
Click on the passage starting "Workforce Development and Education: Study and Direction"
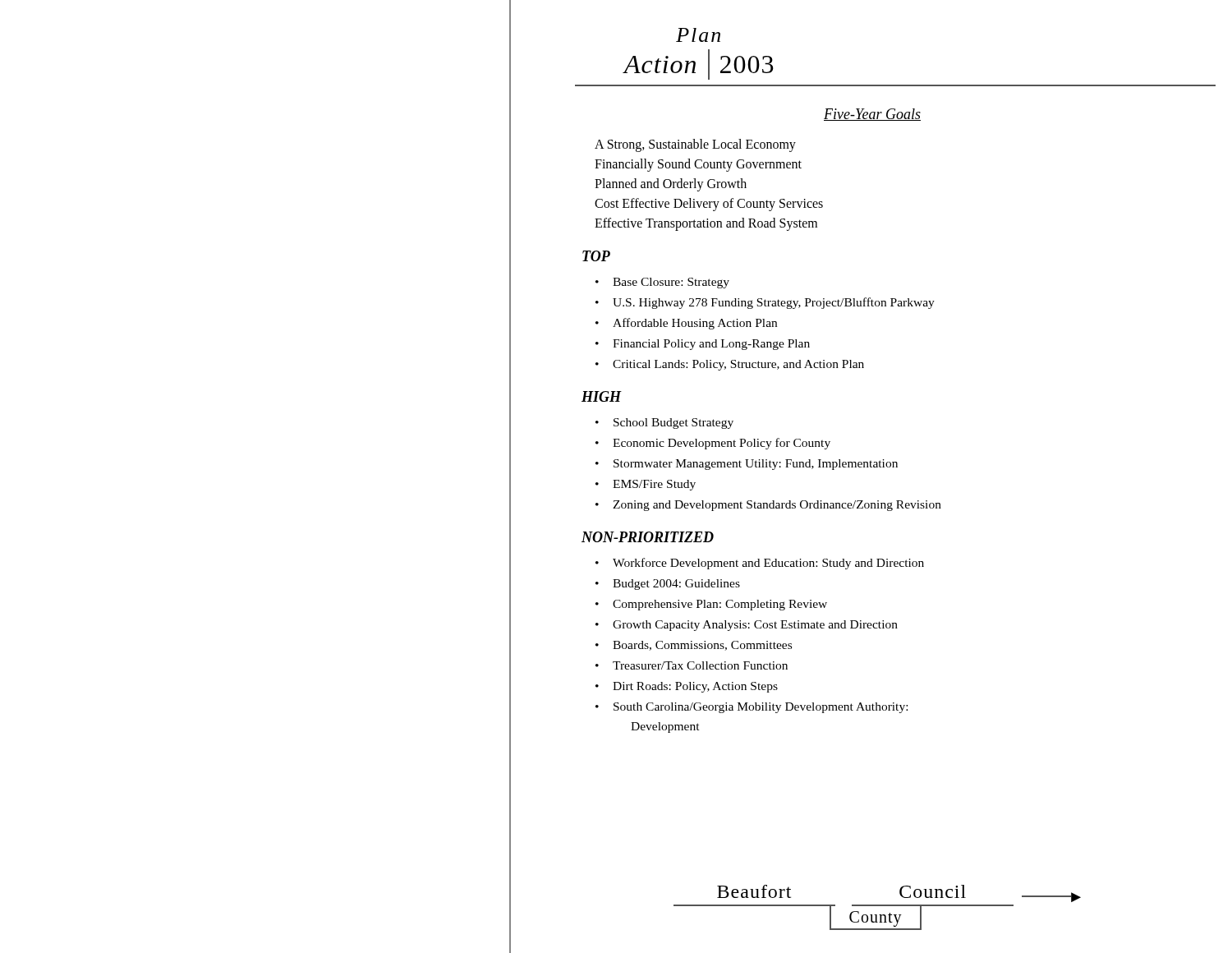pyautogui.click(x=768, y=562)
